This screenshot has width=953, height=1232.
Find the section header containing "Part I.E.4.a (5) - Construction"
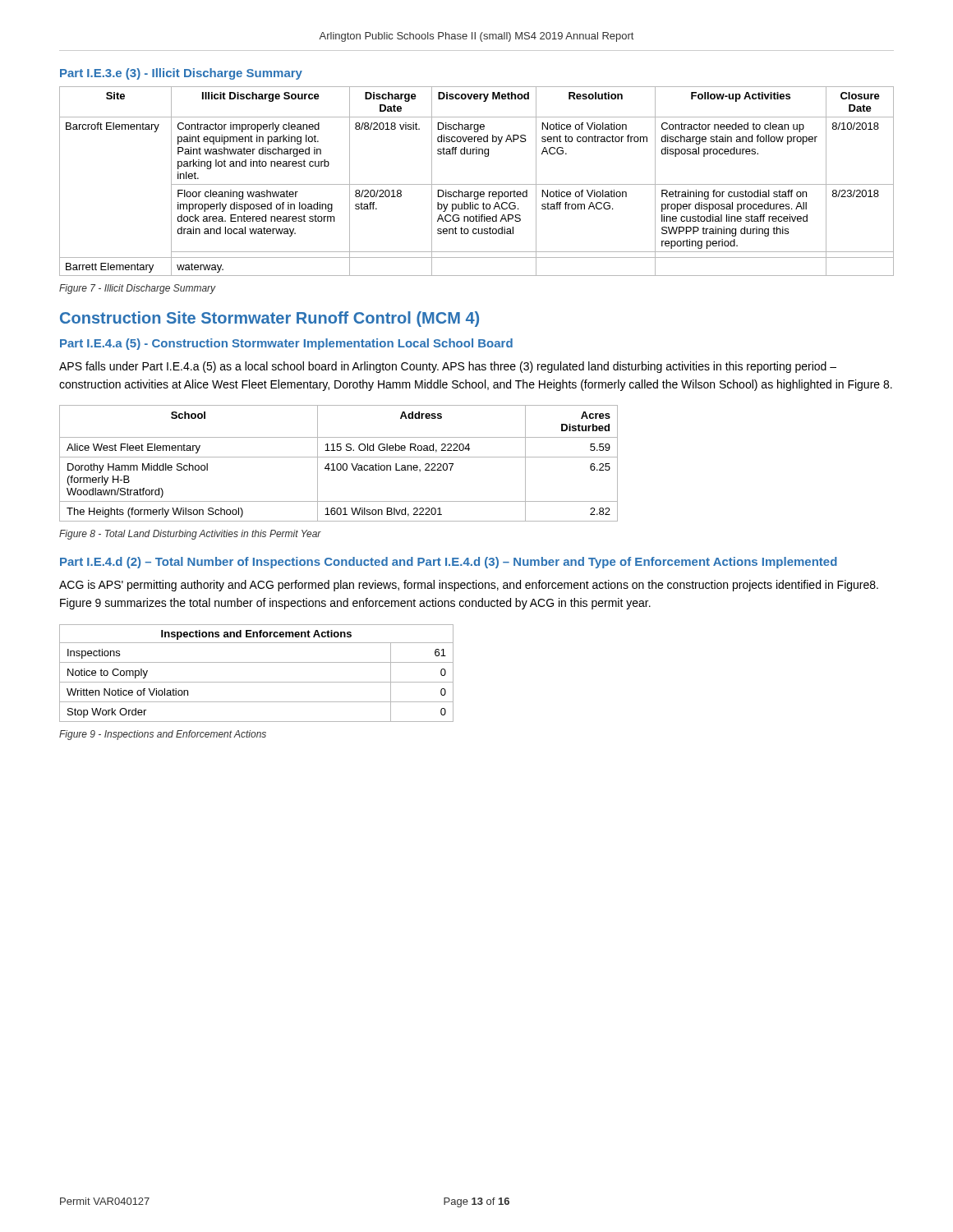[x=286, y=343]
